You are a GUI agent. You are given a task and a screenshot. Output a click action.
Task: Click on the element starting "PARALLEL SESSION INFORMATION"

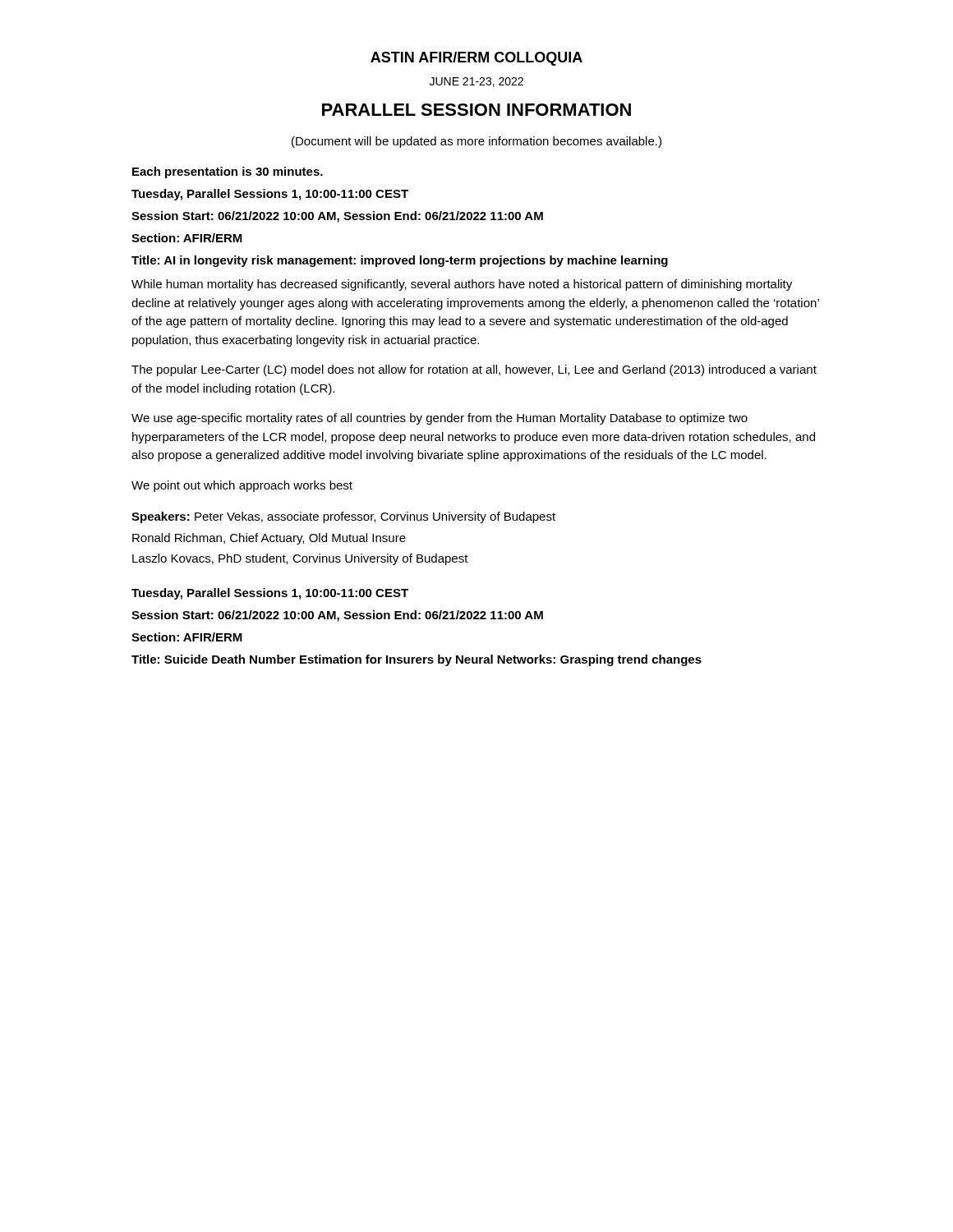(476, 110)
